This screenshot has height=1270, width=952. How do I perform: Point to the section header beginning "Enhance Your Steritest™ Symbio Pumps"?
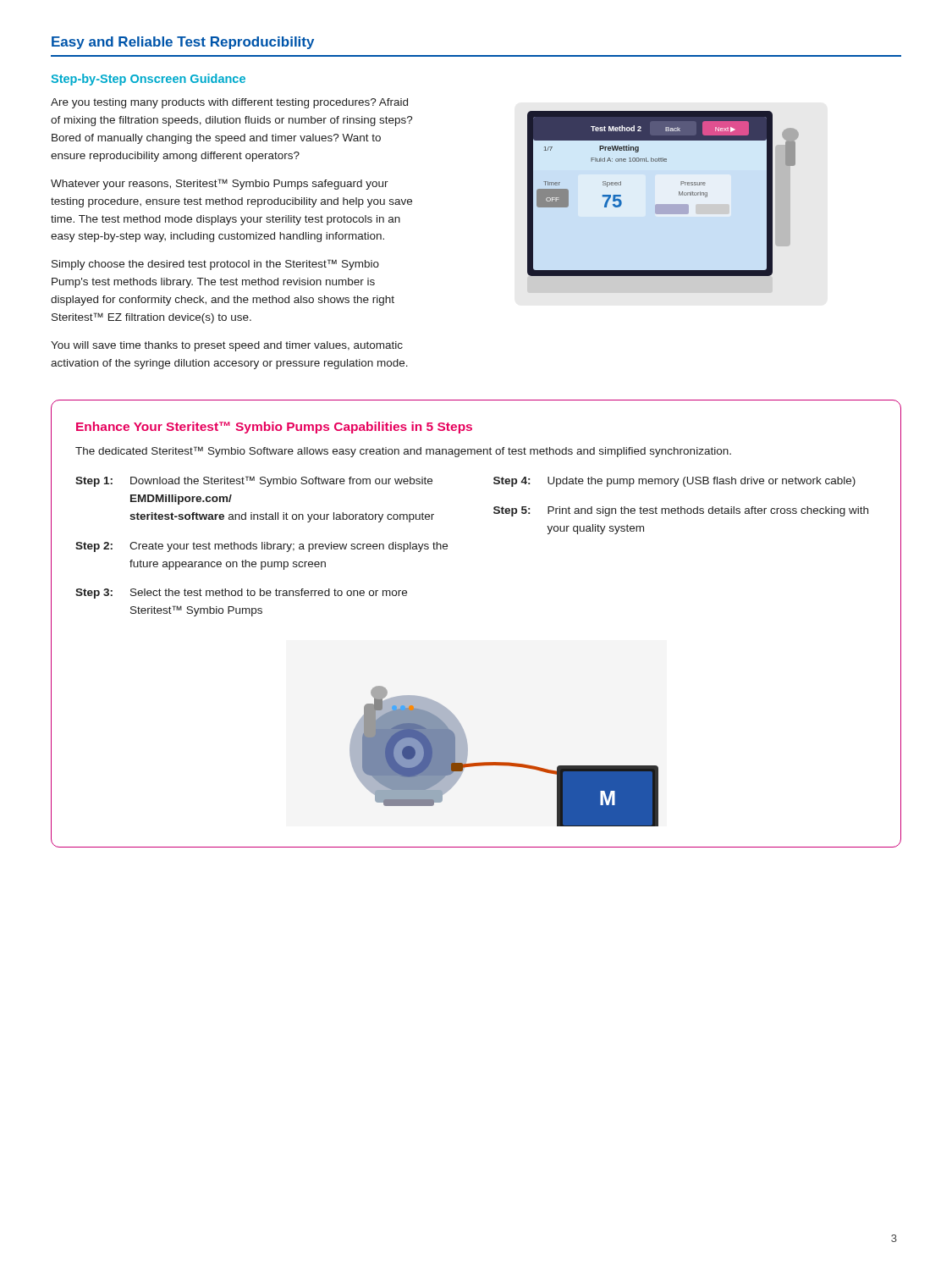(274, 426)
